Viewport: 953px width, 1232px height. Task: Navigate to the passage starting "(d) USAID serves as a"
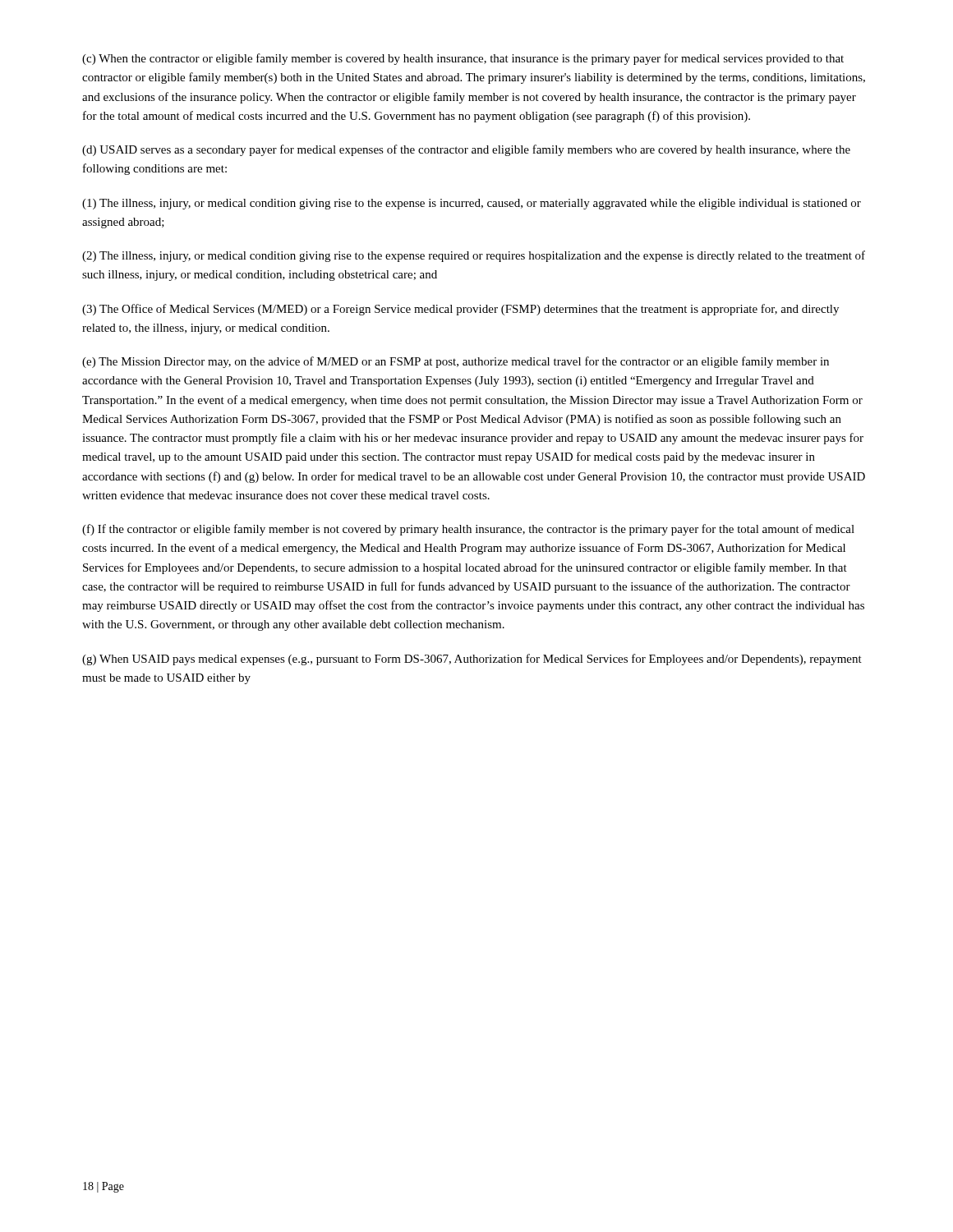pyautogui.click(x=466, y=159)
